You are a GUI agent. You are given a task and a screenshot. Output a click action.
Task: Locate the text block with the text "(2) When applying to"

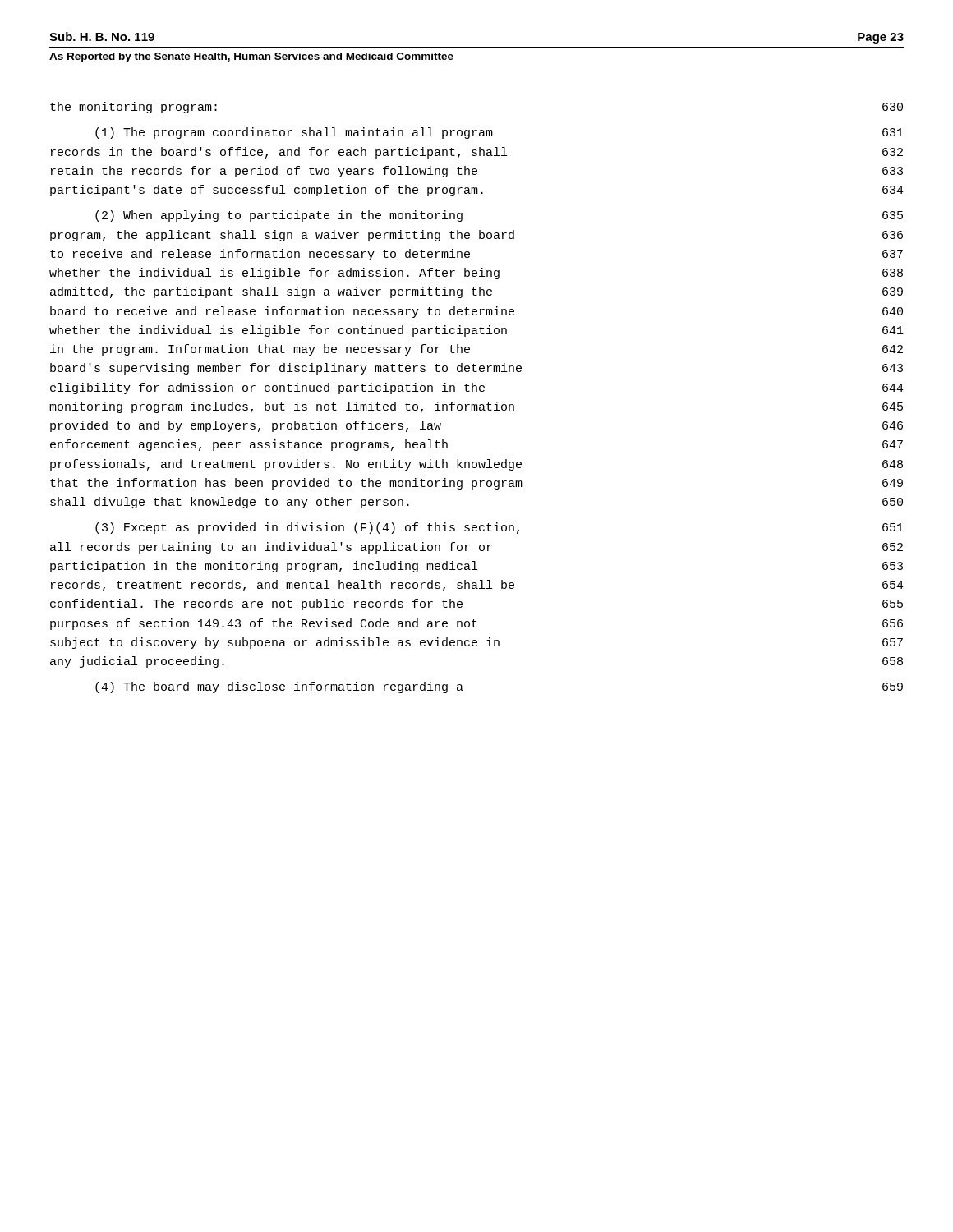tap(476, 360)
